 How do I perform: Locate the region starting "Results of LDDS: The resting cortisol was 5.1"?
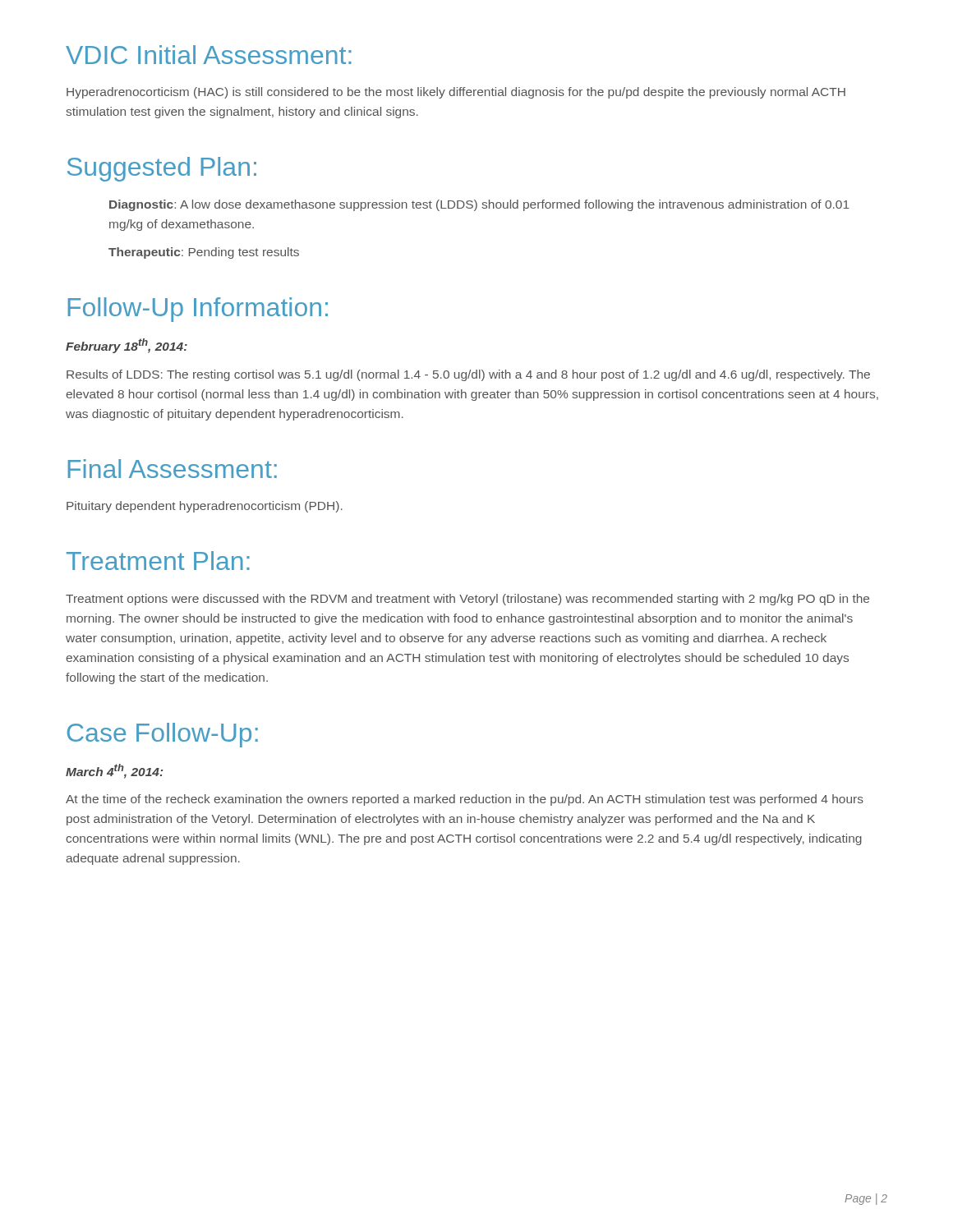tap(472, 394)
